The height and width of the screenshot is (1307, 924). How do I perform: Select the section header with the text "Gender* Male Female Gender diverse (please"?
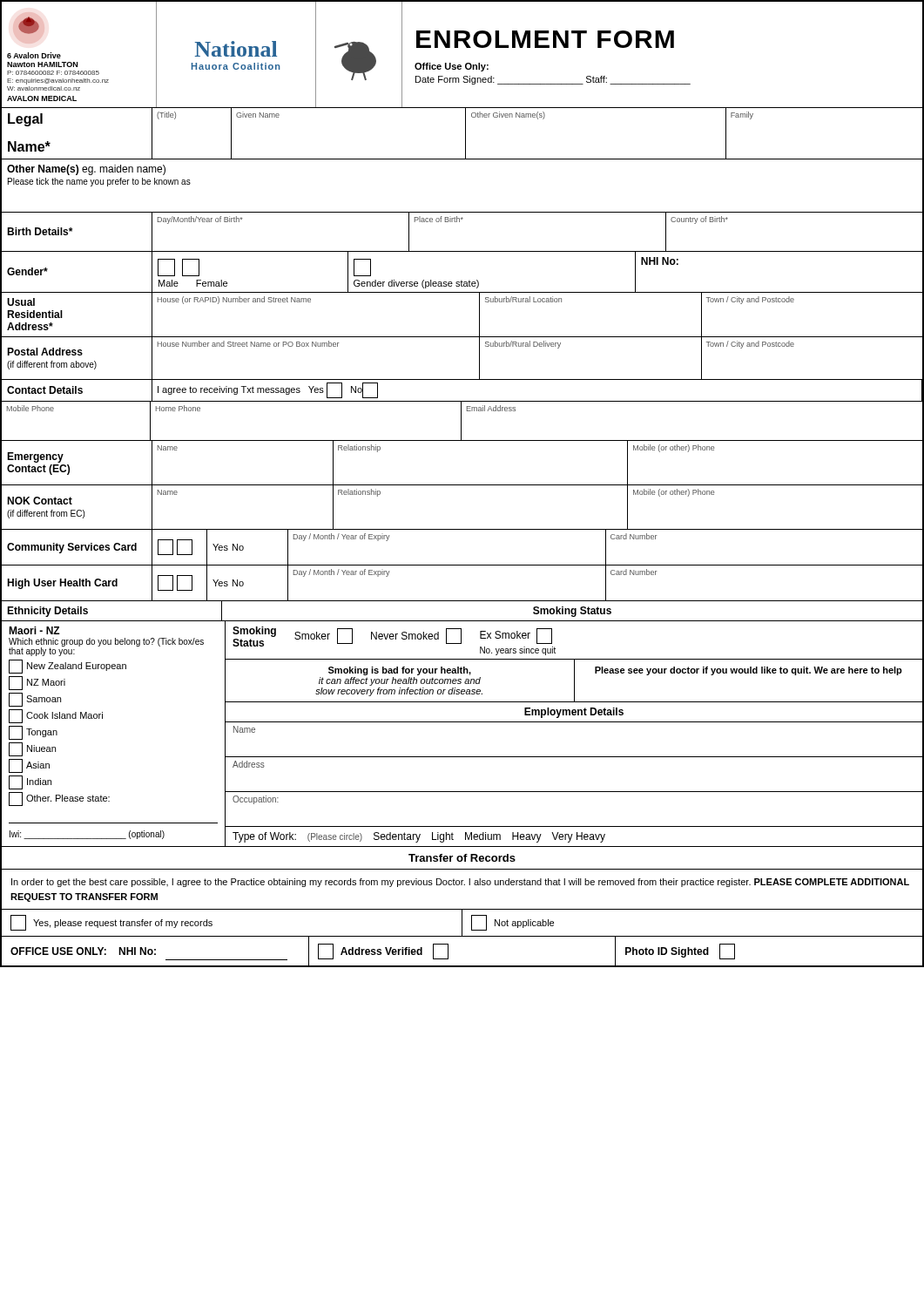click(x=462, y=272)
